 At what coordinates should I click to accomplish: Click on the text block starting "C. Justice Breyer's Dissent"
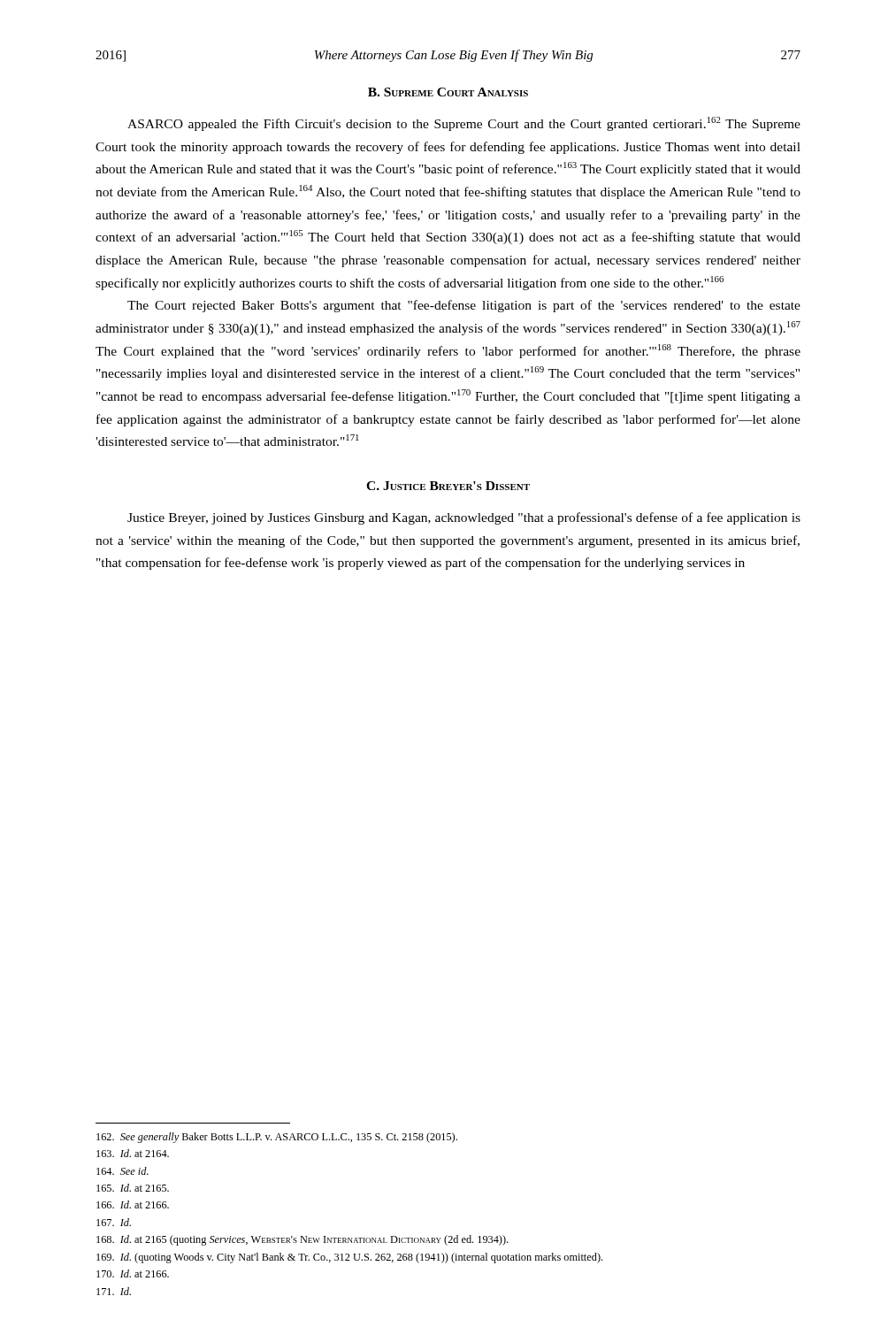tap(448, 485)
